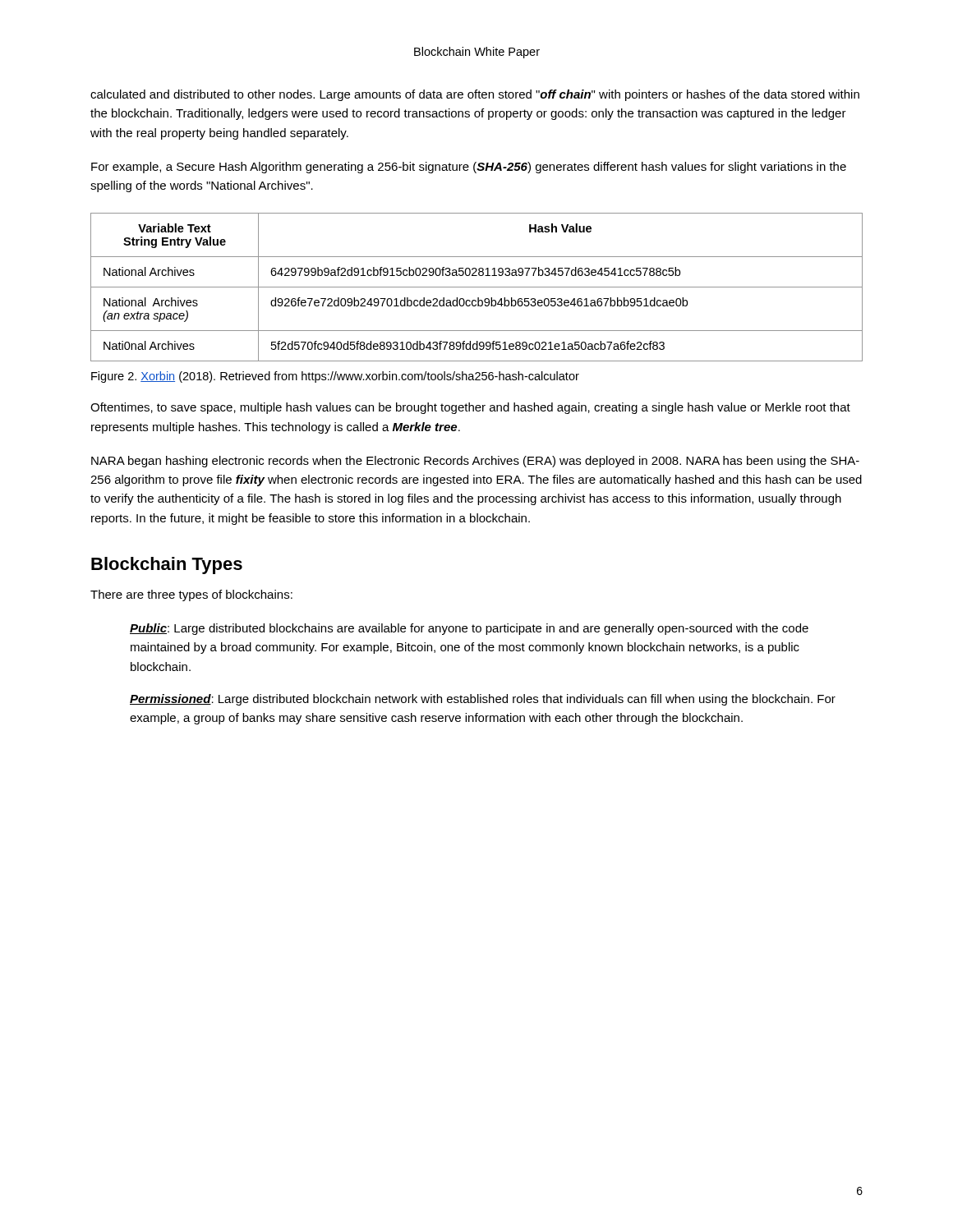Screen dimensions: 1232x953
Task: Point to the block beginning "Oftentimes, to save space, multiple hash values can"
Action: 470,417
